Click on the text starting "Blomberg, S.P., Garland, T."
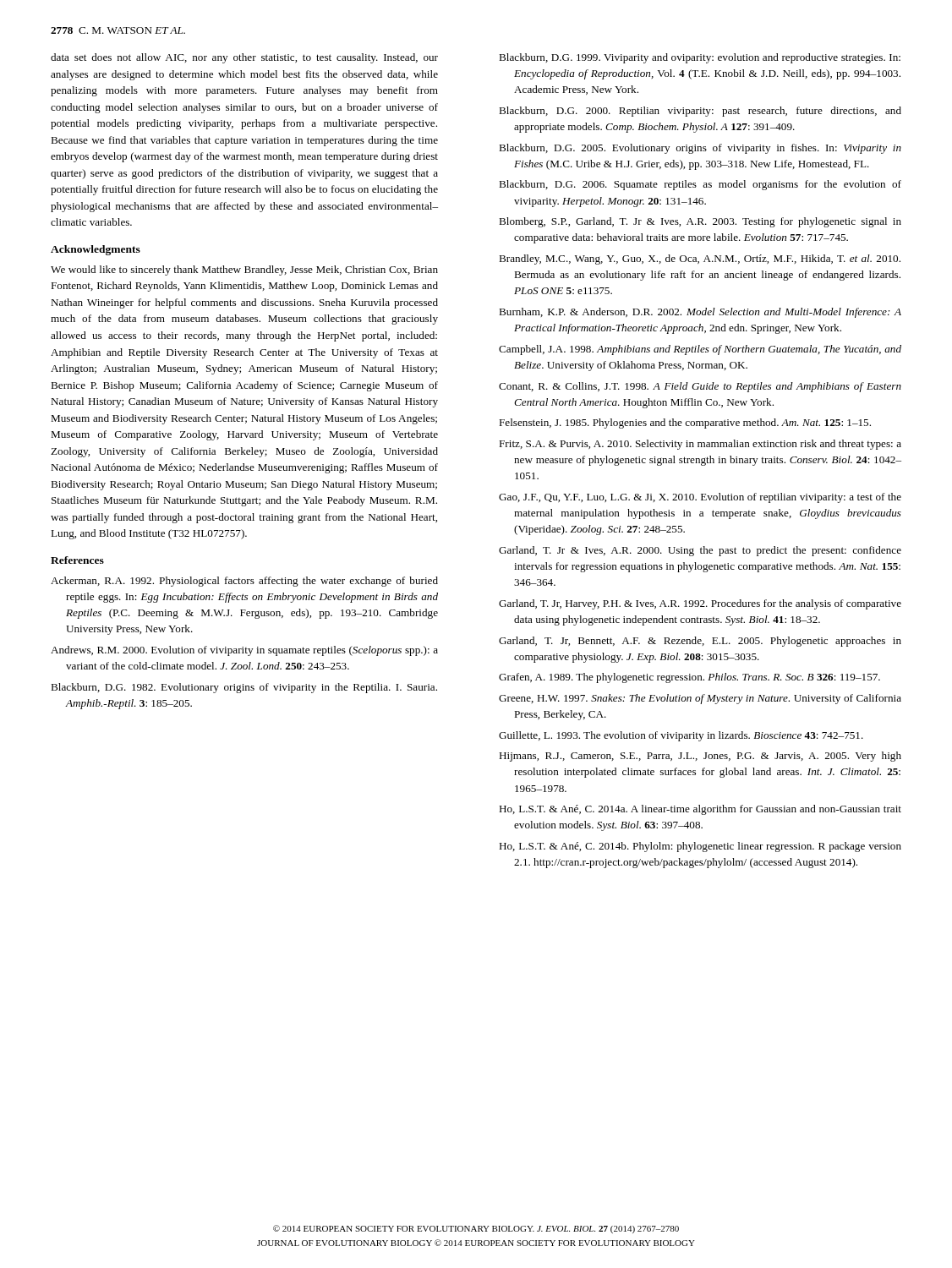The image size is (952, 1268). 700,229
